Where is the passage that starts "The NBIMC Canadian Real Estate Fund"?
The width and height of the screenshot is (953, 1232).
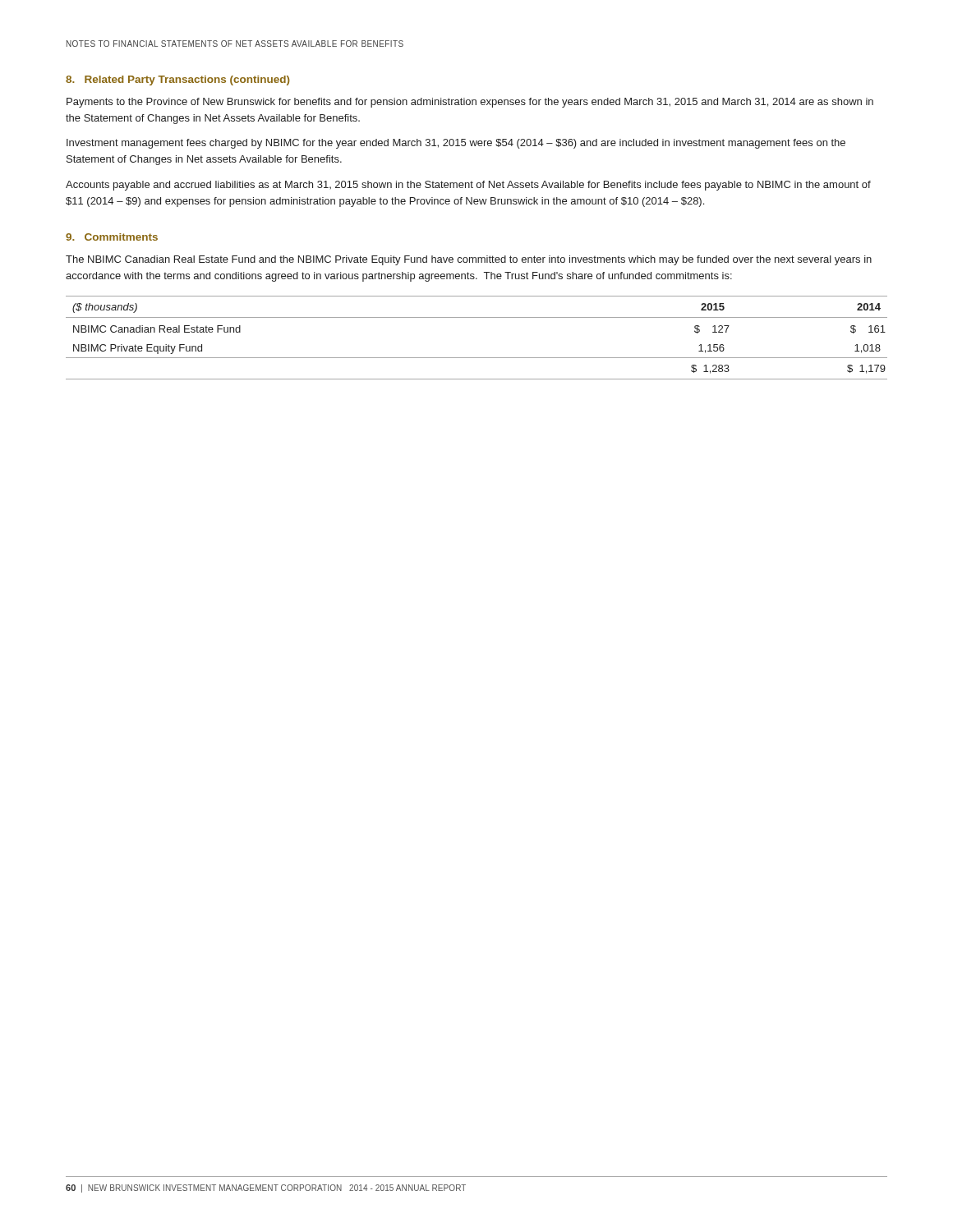point(469,267)
